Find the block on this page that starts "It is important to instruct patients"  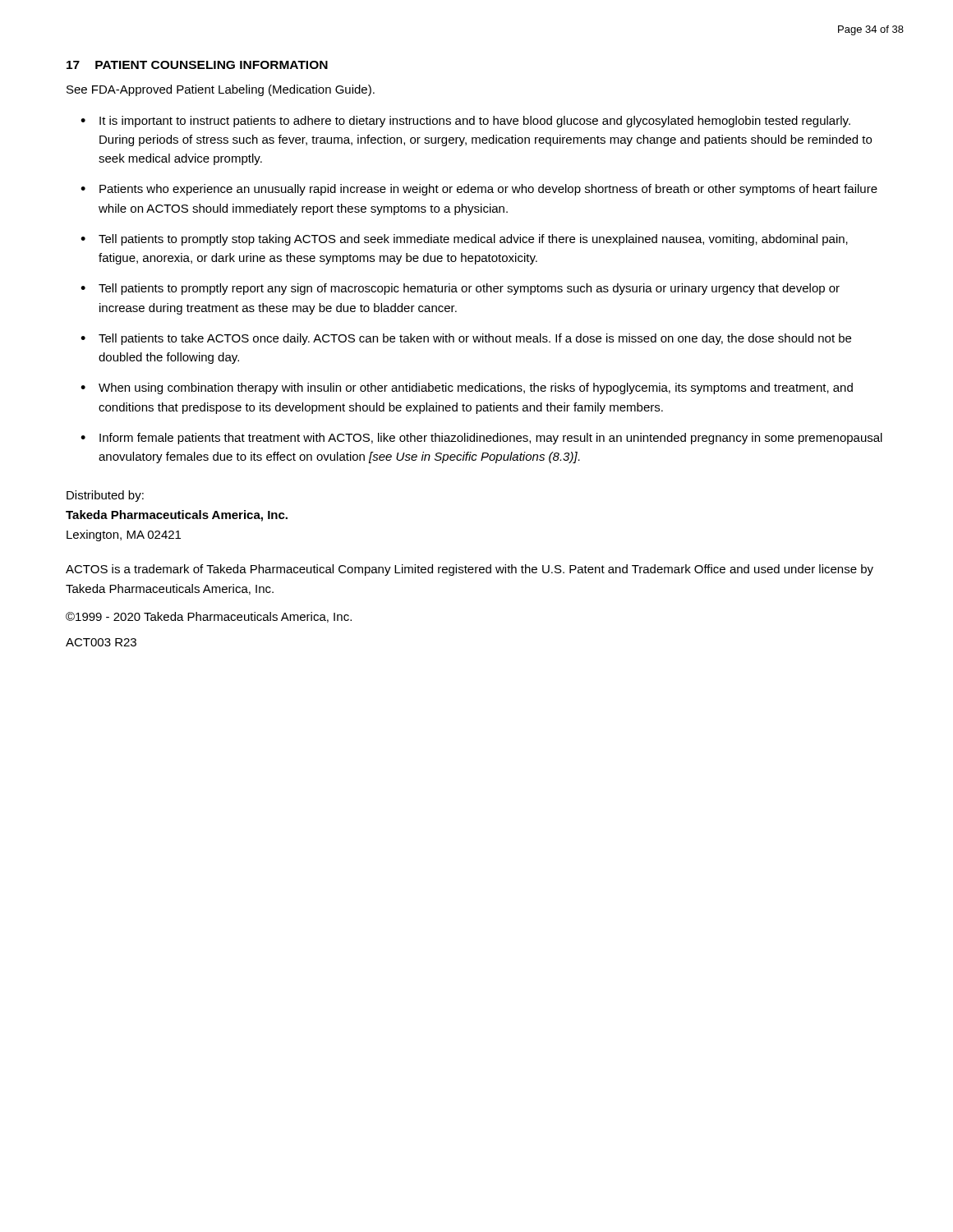click(x=485, y=139)
